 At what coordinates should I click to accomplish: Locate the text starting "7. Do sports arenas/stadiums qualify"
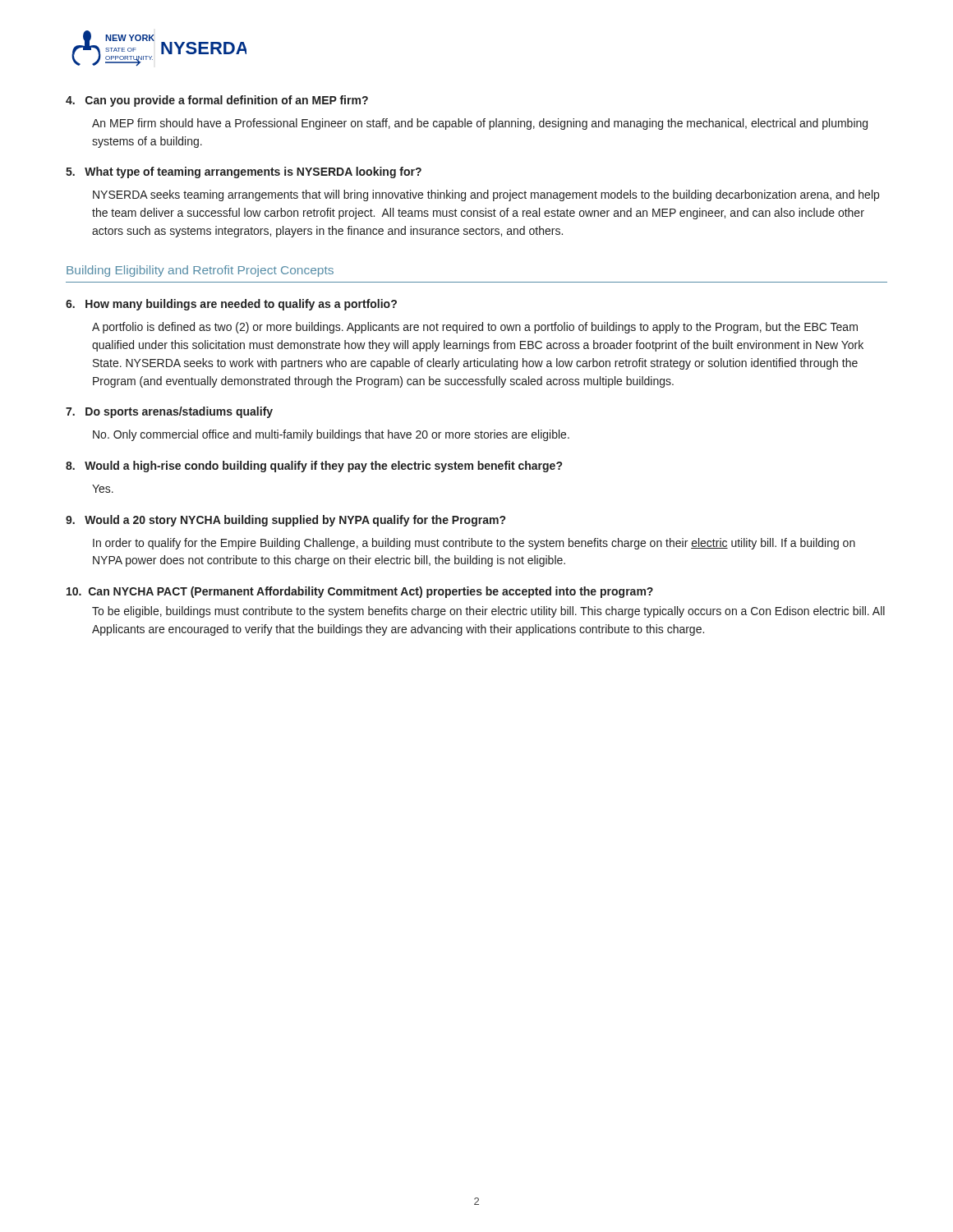click(x=169, y=412)
